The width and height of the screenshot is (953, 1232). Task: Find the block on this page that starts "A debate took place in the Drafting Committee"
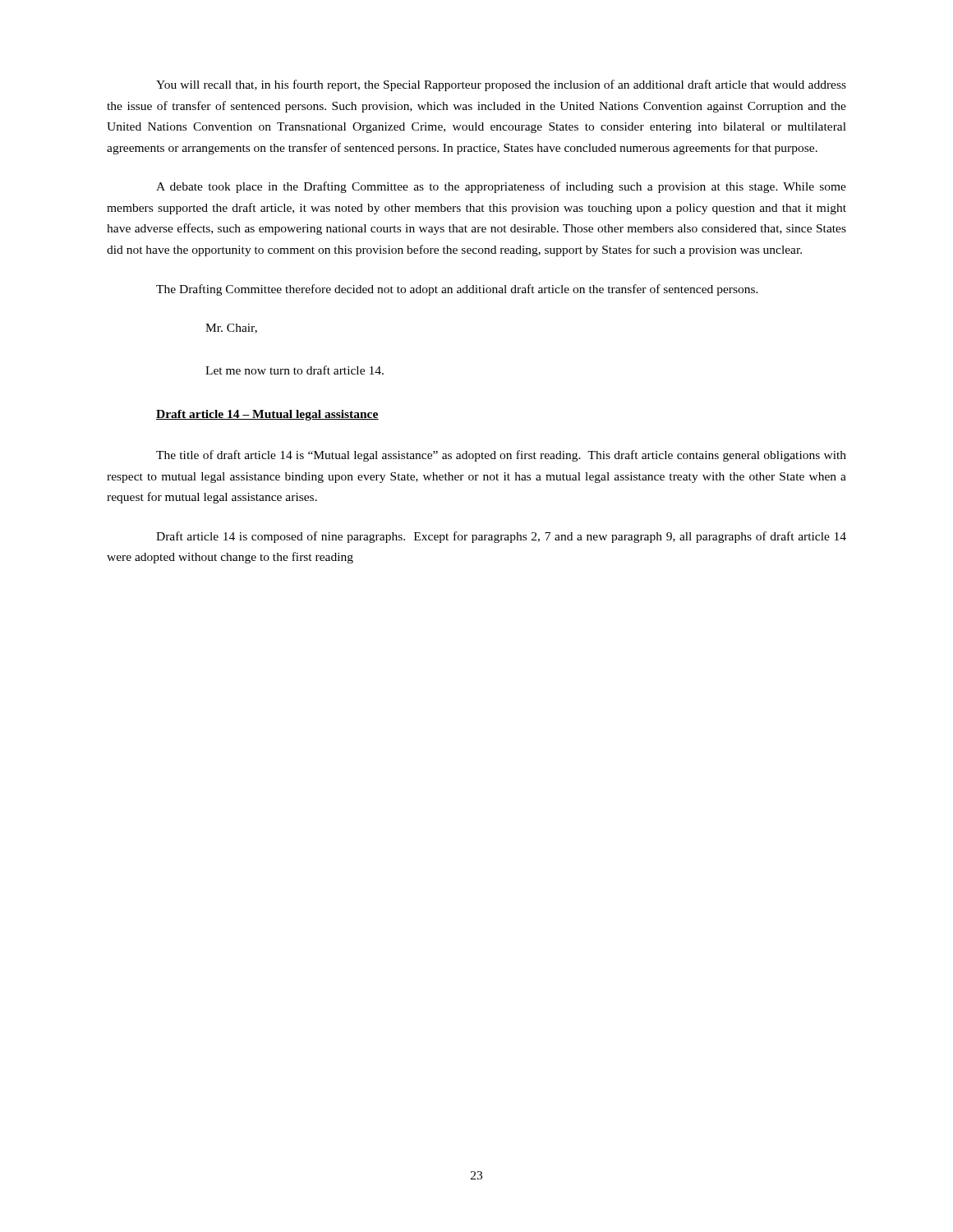point(476,218)
